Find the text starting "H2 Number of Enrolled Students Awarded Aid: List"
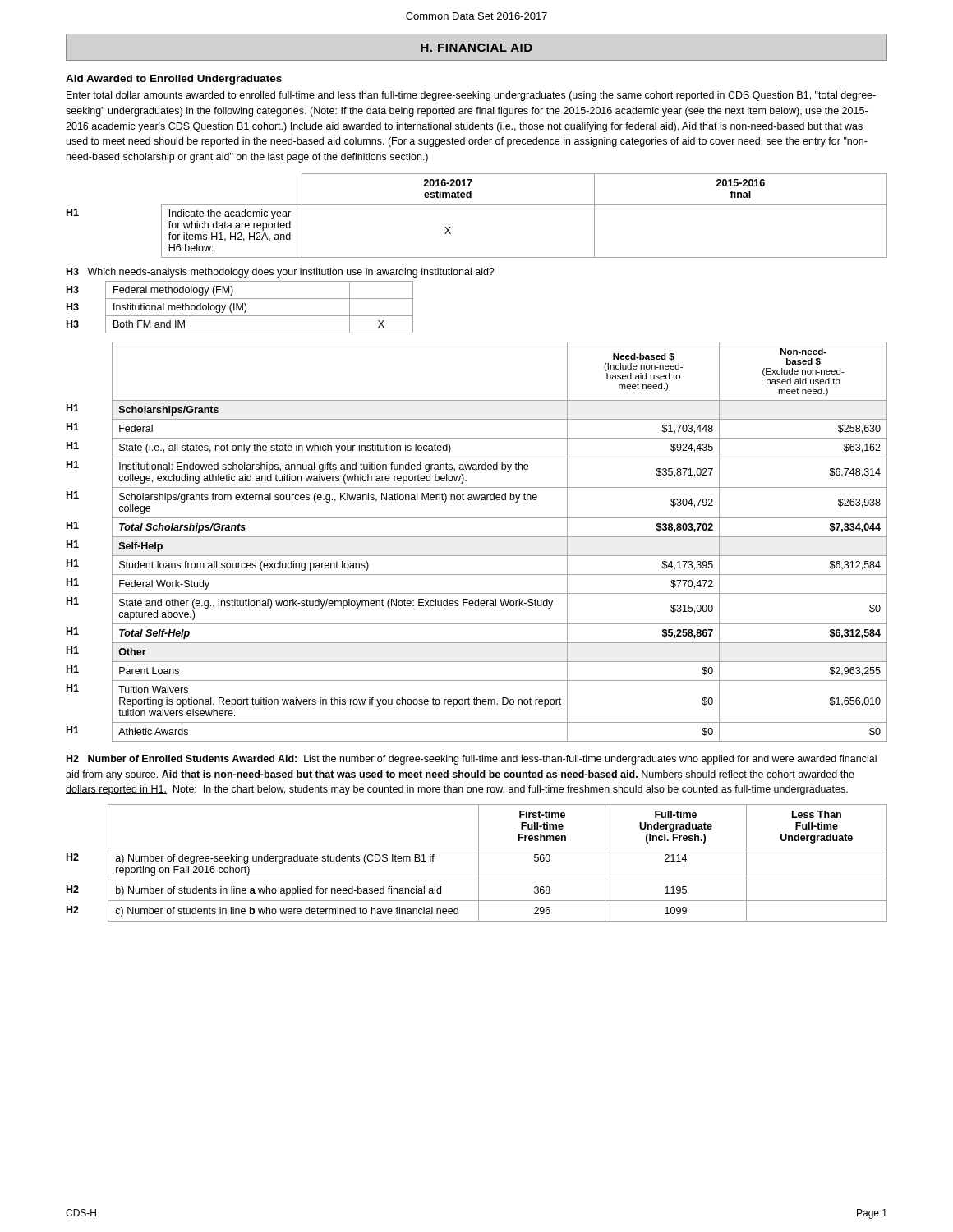This screenshot has height=1232, width=953. [x=471, y=774]
